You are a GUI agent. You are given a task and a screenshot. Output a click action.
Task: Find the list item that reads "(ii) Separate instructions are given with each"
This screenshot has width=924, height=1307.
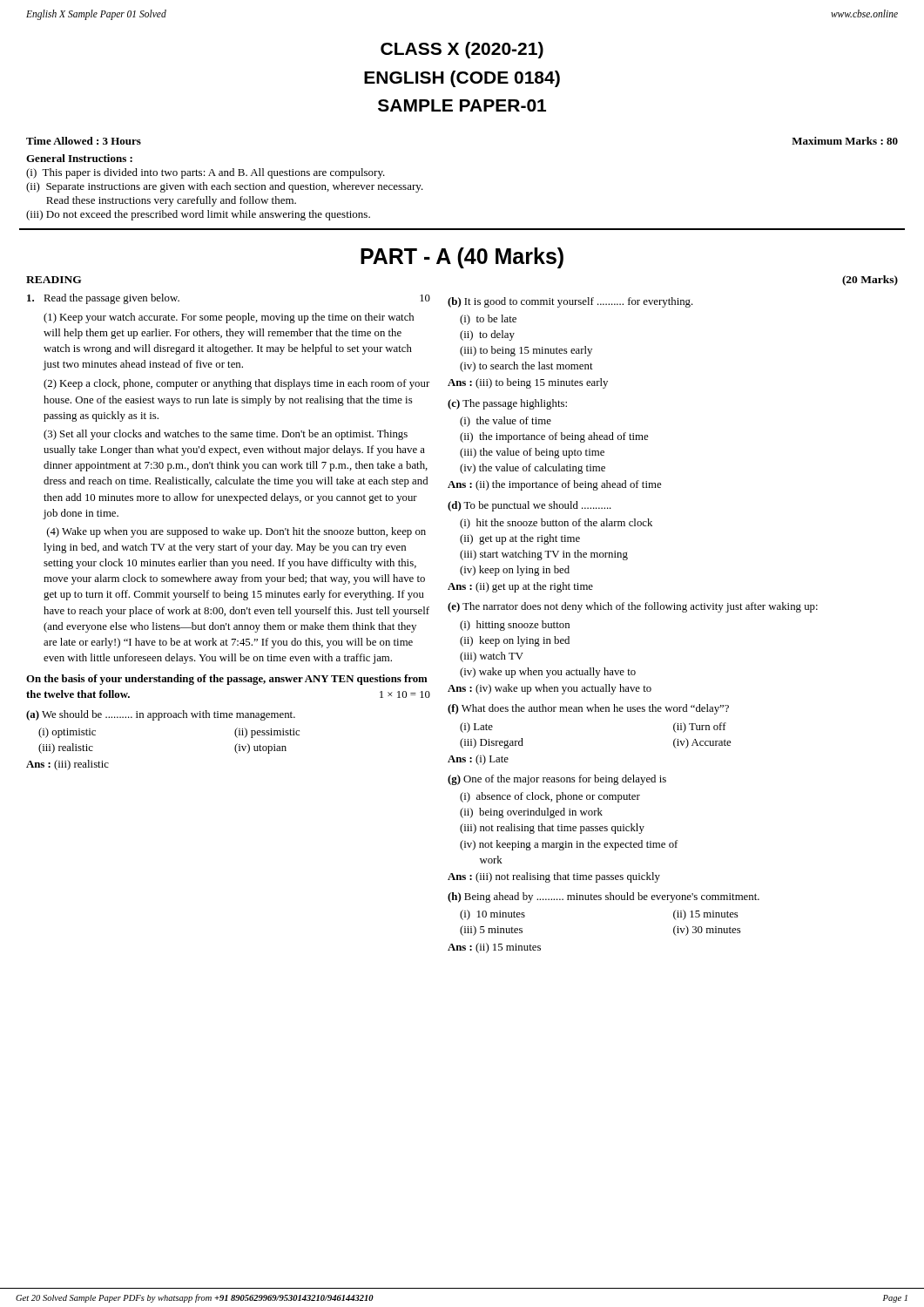click(x=225, y=193)
